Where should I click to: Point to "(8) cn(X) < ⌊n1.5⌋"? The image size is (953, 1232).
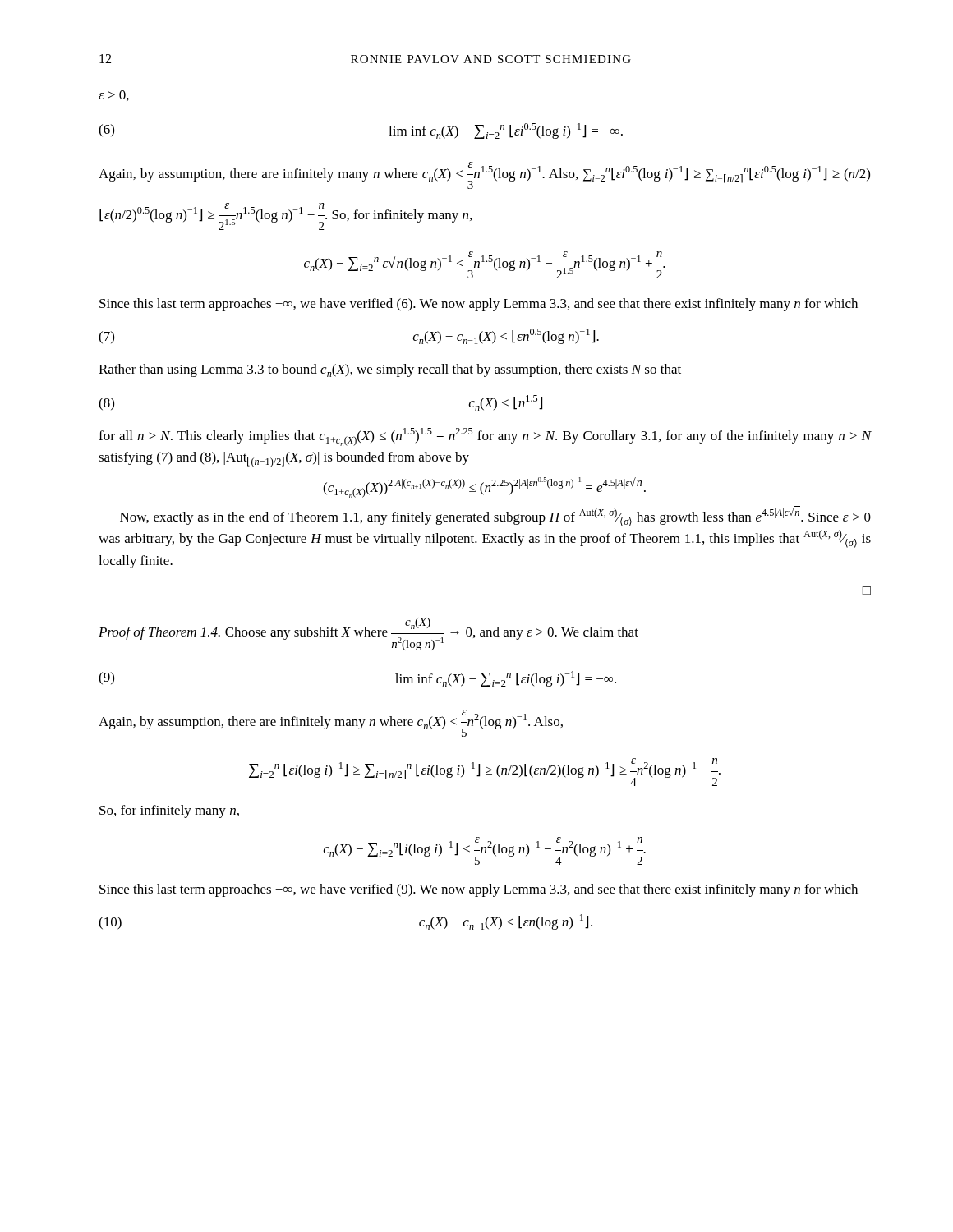point(485,403)
